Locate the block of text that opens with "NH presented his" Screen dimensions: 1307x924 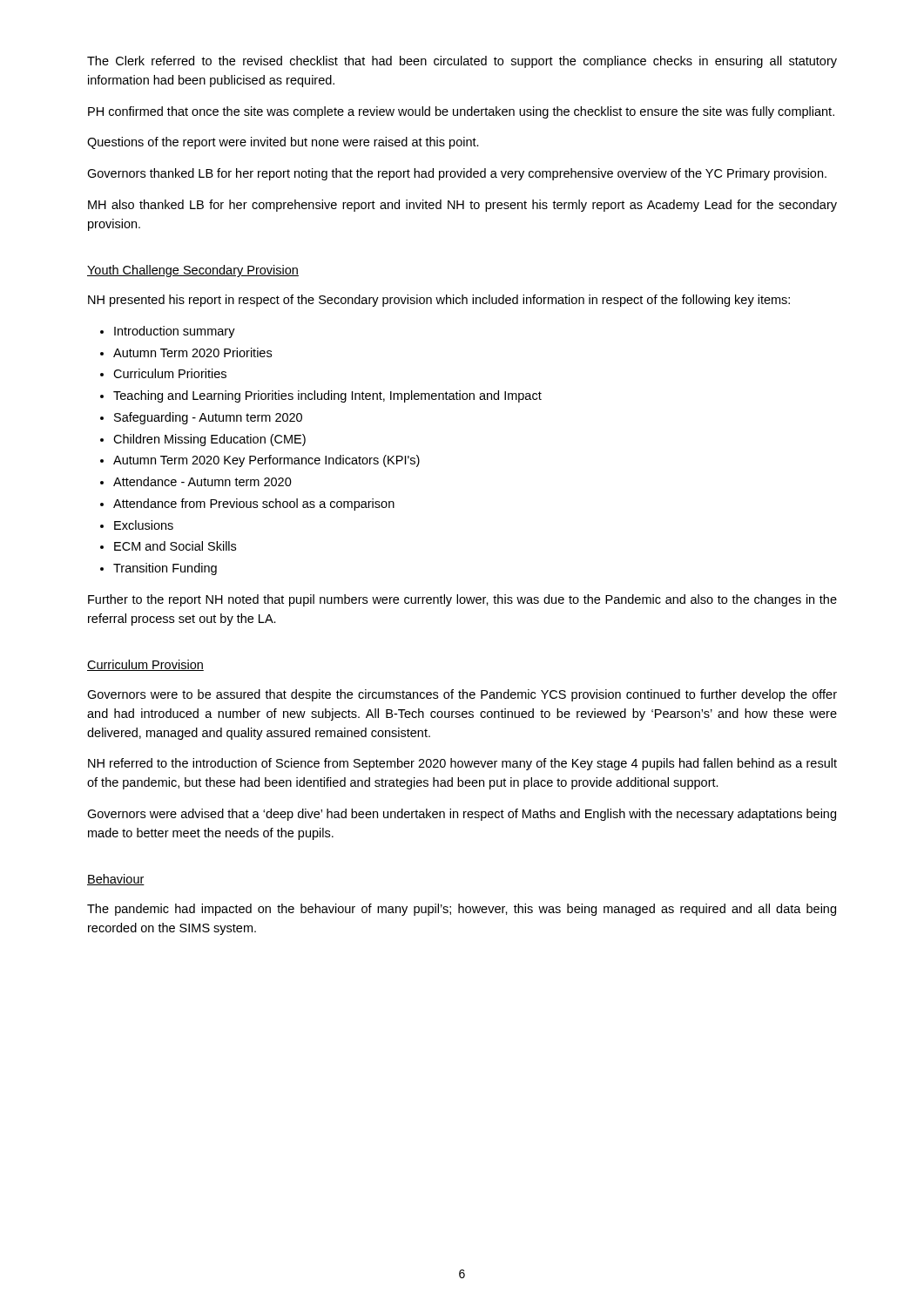pyautogui.click(x=462, y=301)
